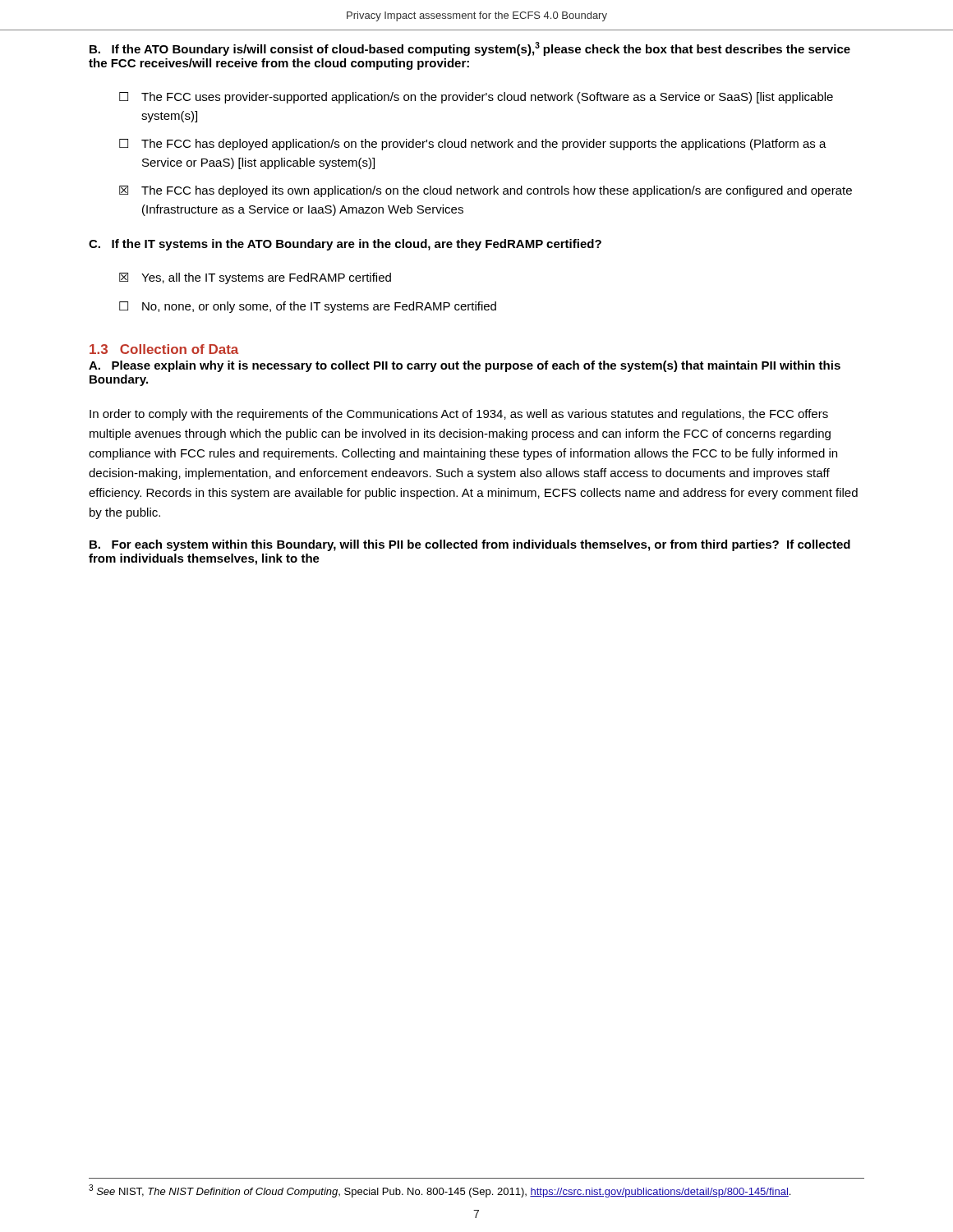Click on the text block starting "In order to comply"
The image size is (953, 1232).
tap(473, 463)
